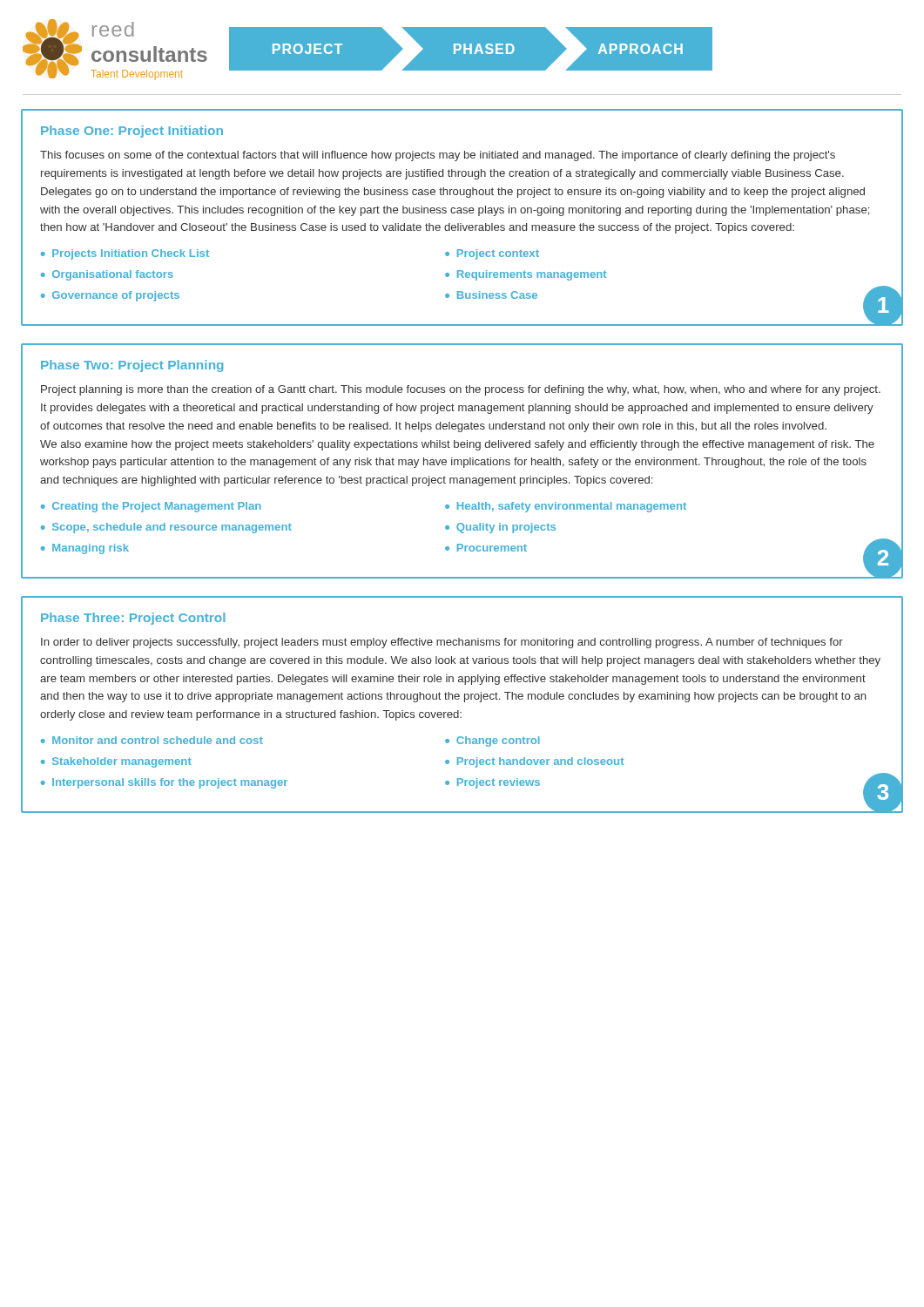Select the list item that reads "•Projects Initiation Check List"
924x1307 pixels.
point(125,254)
